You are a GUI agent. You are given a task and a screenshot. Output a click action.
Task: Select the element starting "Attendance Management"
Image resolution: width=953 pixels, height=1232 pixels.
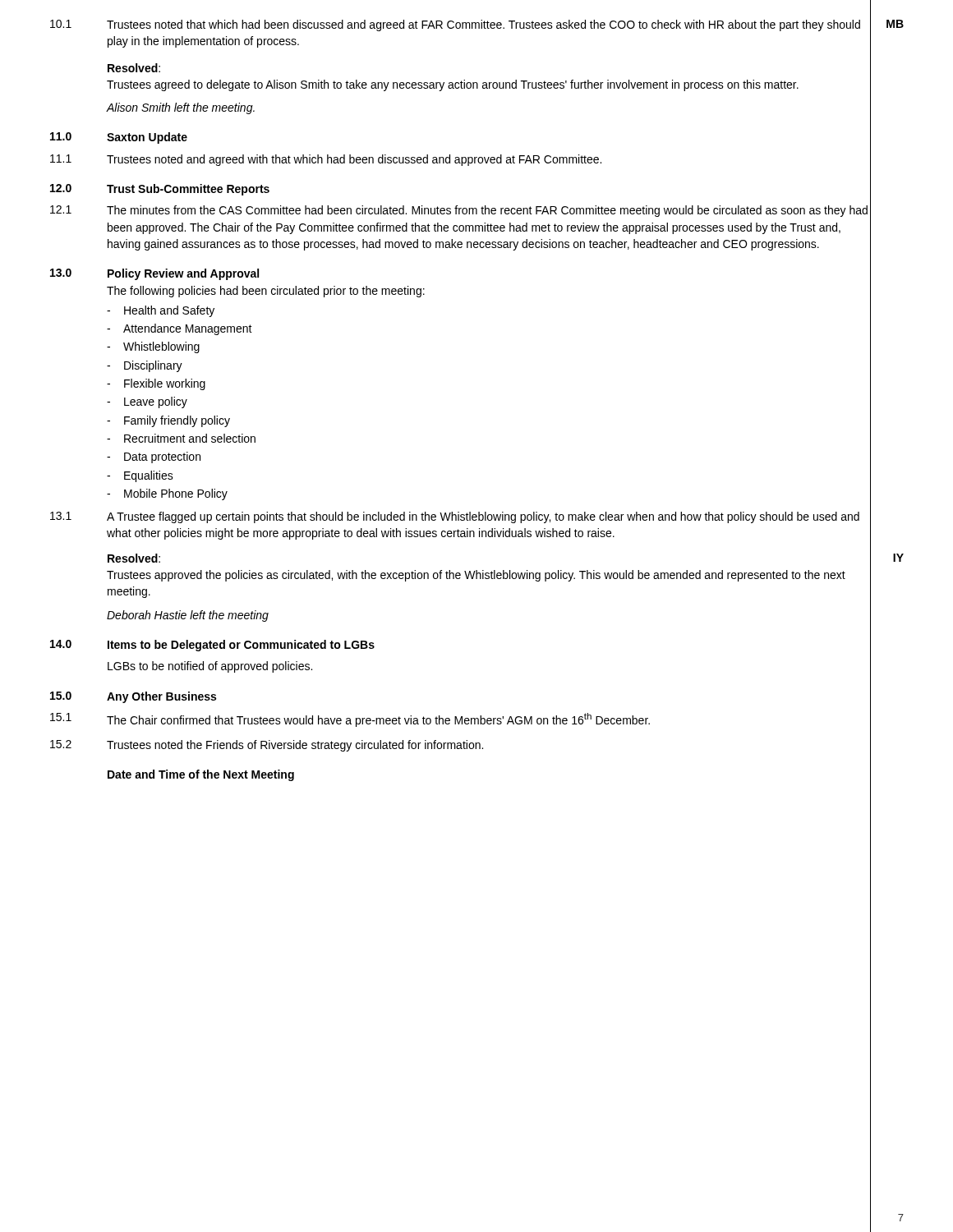tap(188, 329)
